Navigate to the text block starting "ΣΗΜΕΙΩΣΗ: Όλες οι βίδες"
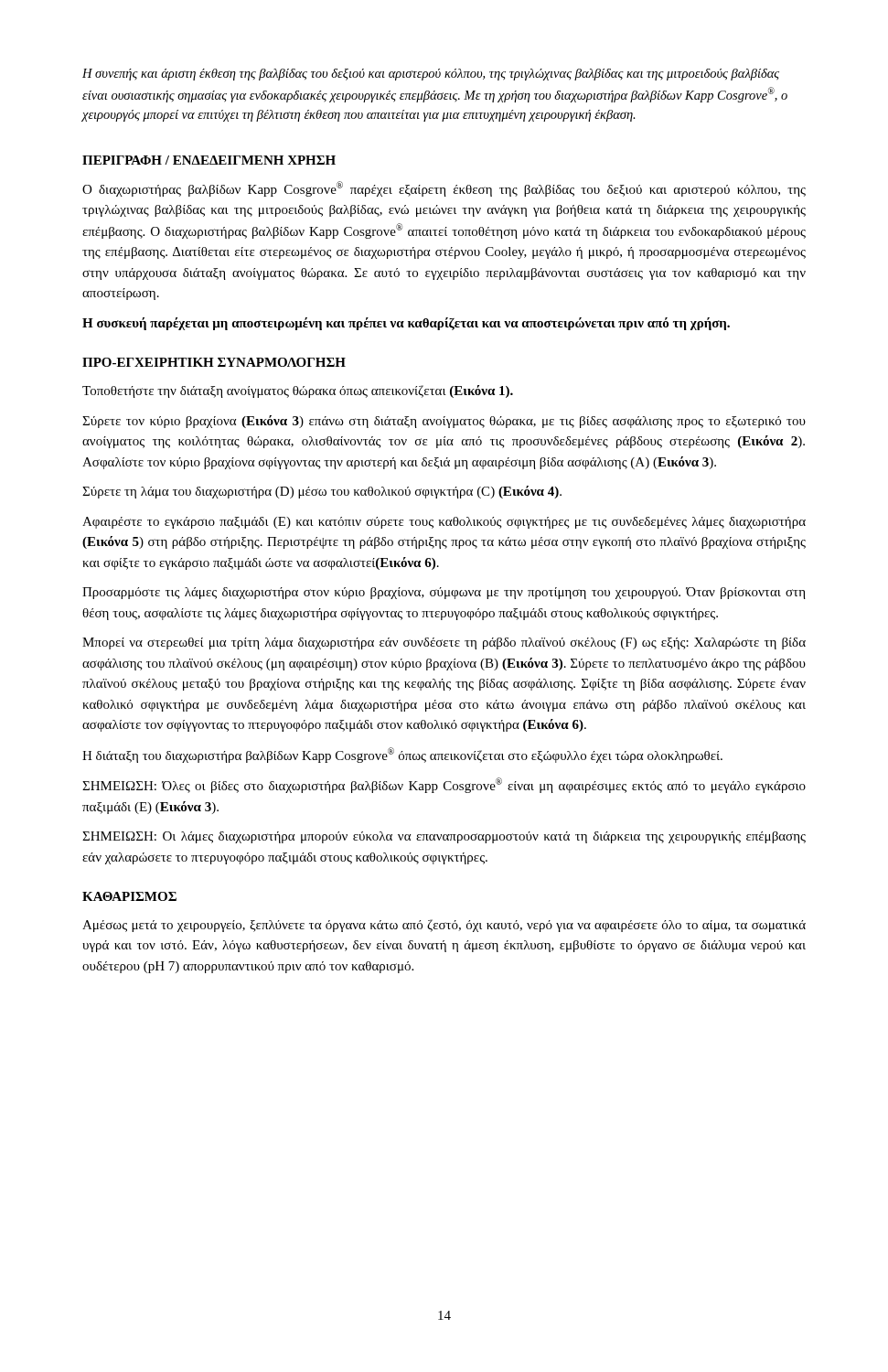888x1372 pixels. coord(444,795)
